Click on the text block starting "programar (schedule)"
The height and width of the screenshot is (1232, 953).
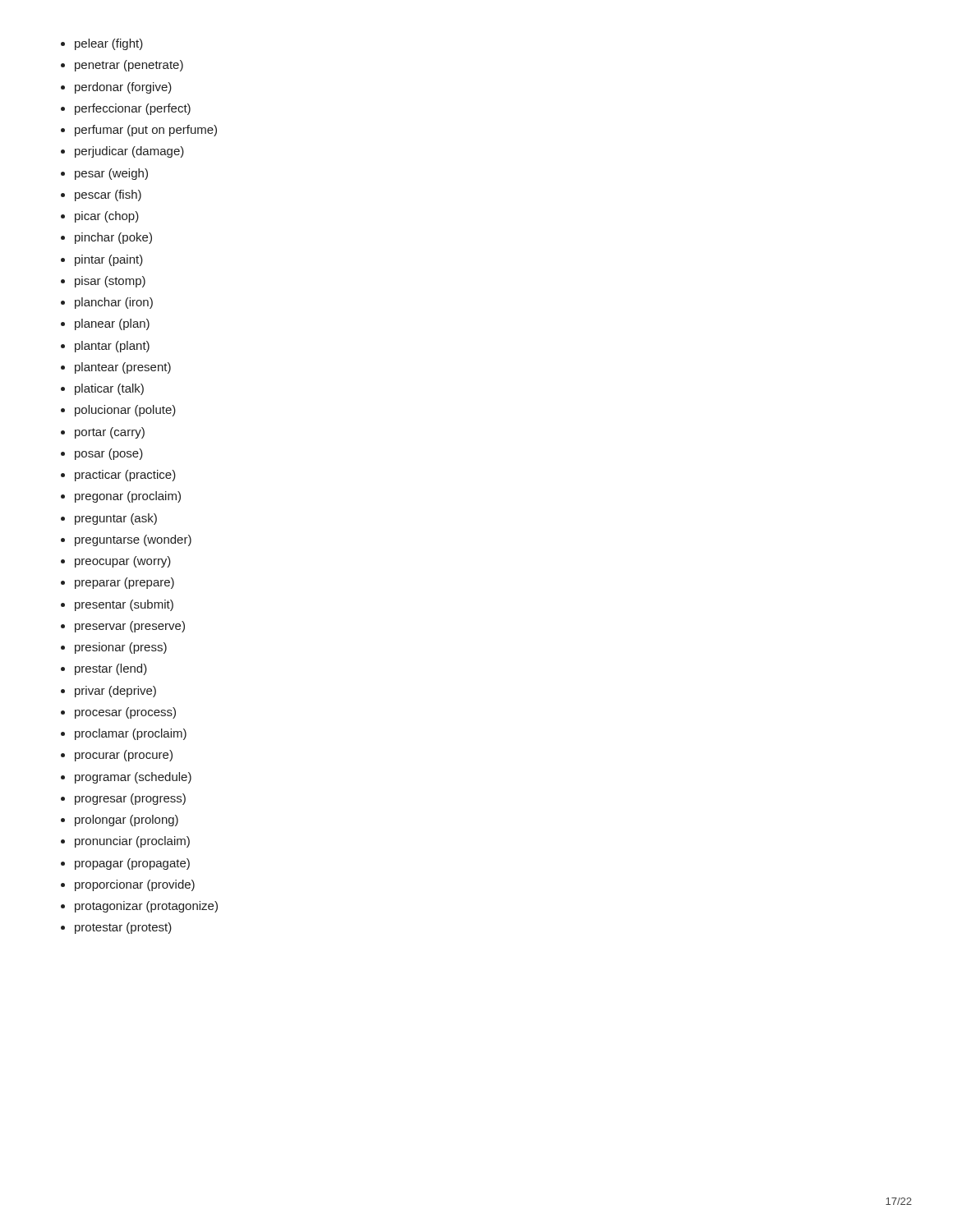[x=126, y=778]
